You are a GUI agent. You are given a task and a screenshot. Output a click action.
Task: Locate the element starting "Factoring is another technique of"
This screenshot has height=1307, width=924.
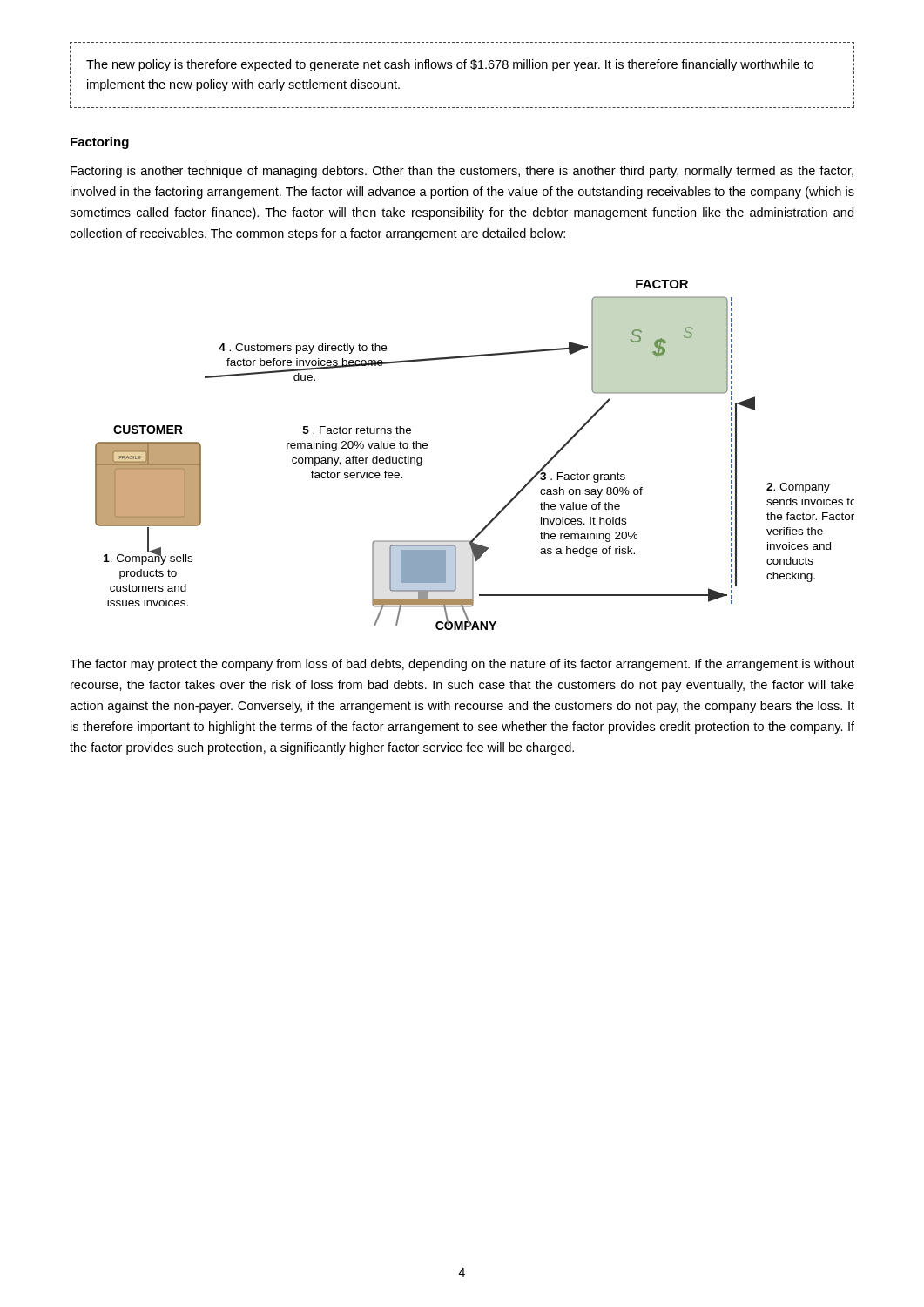tap(462, 202)
